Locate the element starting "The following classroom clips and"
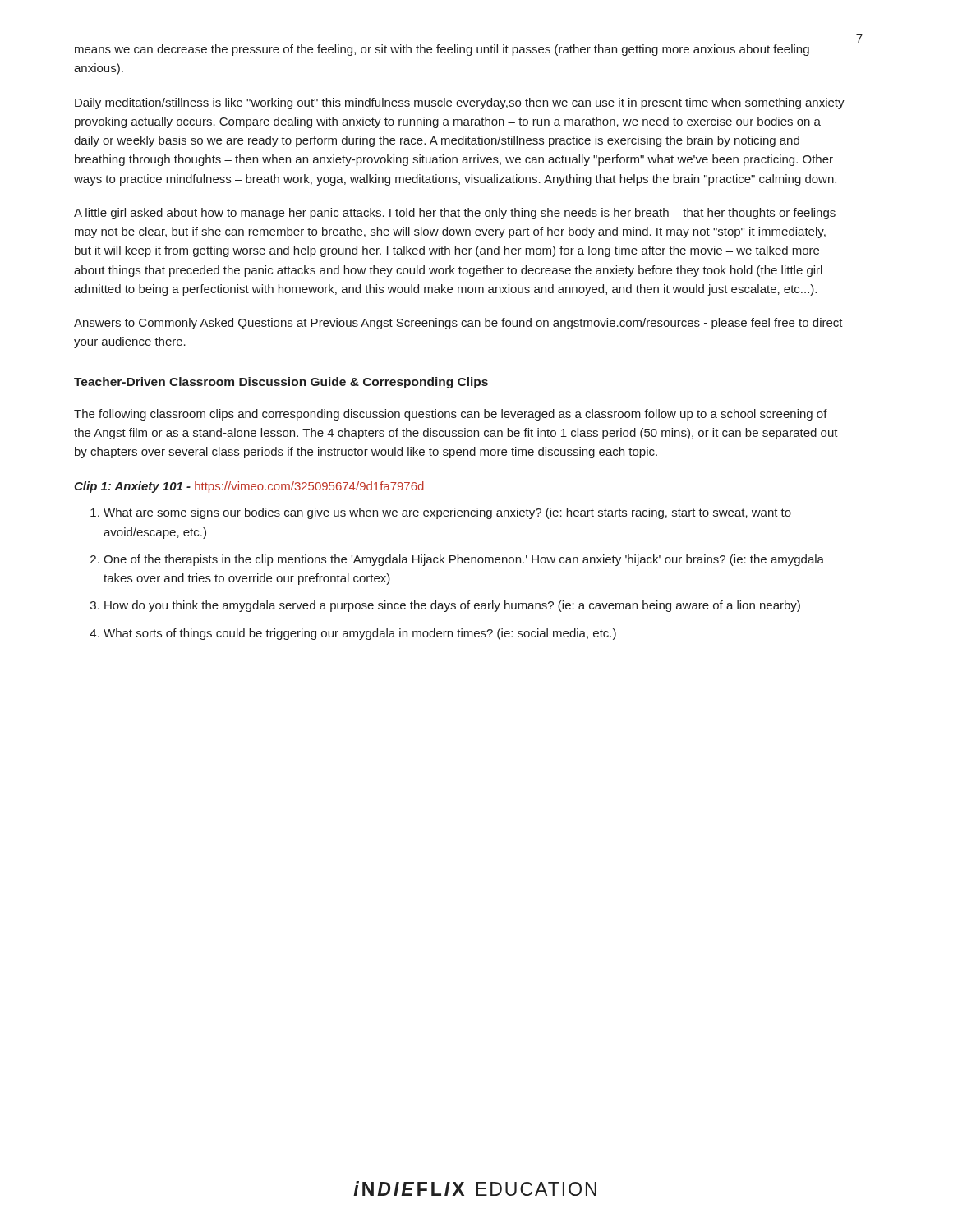Screen dimensions: 1232x953 [456, 432]
